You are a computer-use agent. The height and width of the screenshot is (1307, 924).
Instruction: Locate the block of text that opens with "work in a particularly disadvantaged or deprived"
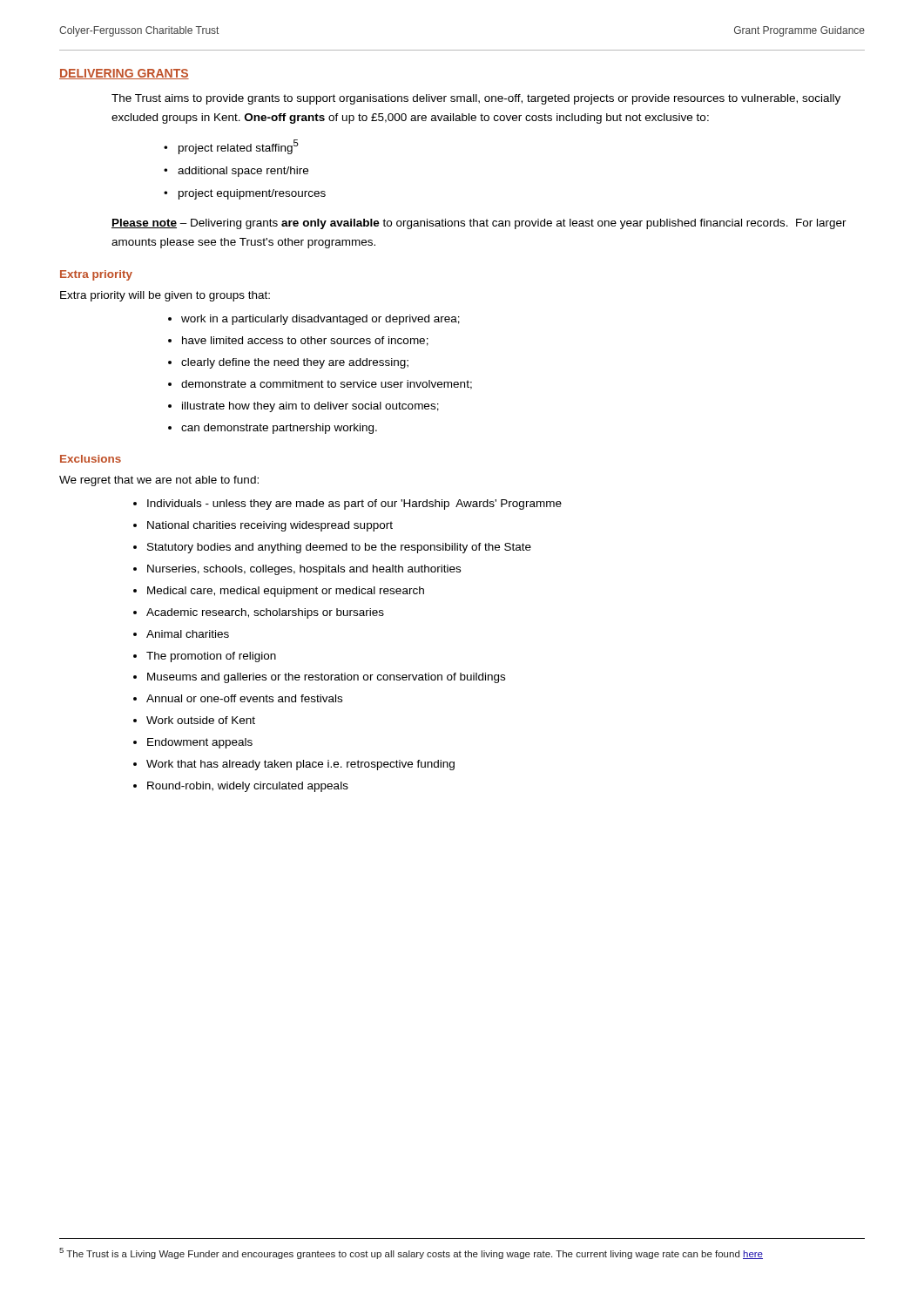pos(321,318)
